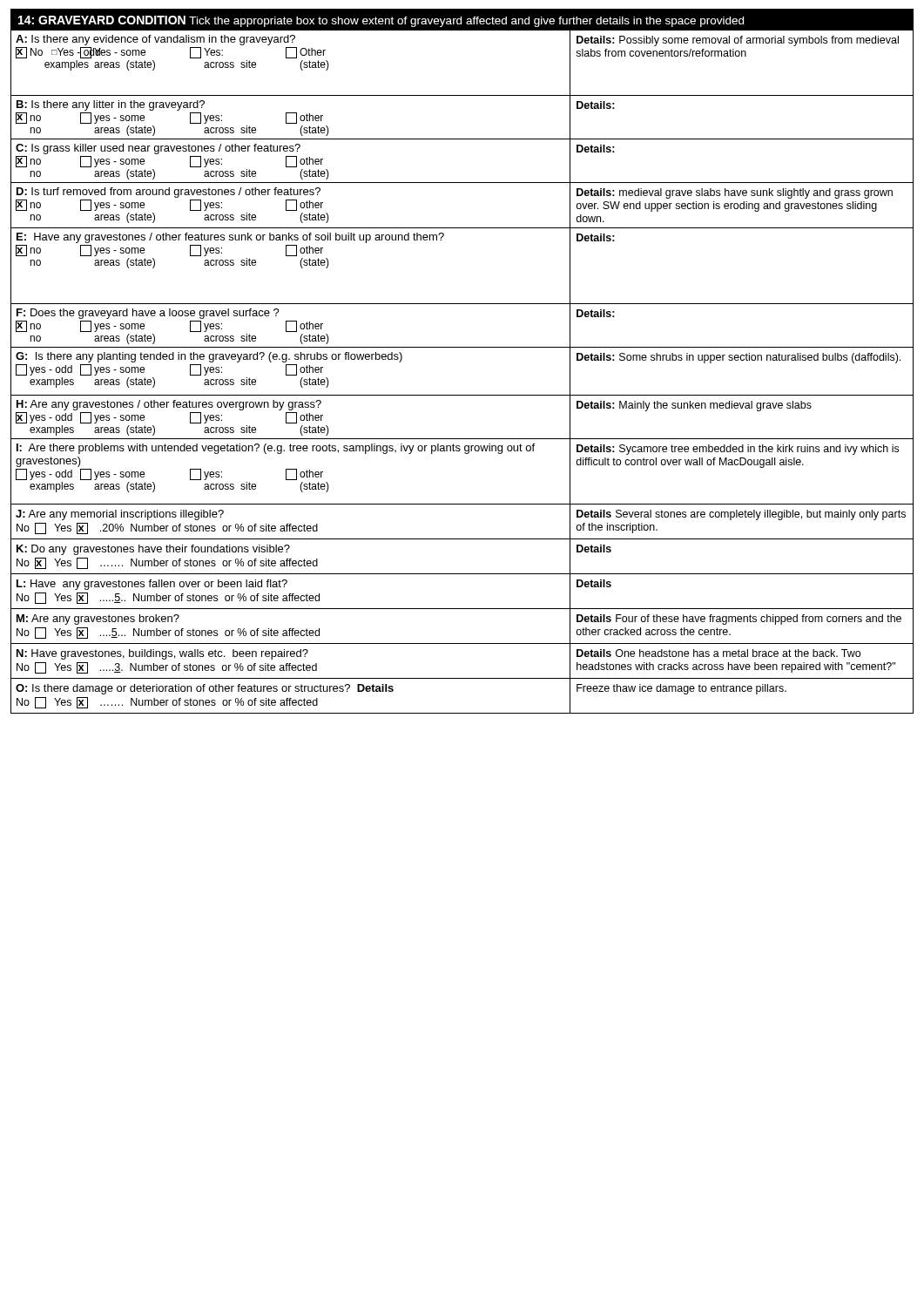Select the text block that says "H: Are any gravestones / other features"

point(169,404)
